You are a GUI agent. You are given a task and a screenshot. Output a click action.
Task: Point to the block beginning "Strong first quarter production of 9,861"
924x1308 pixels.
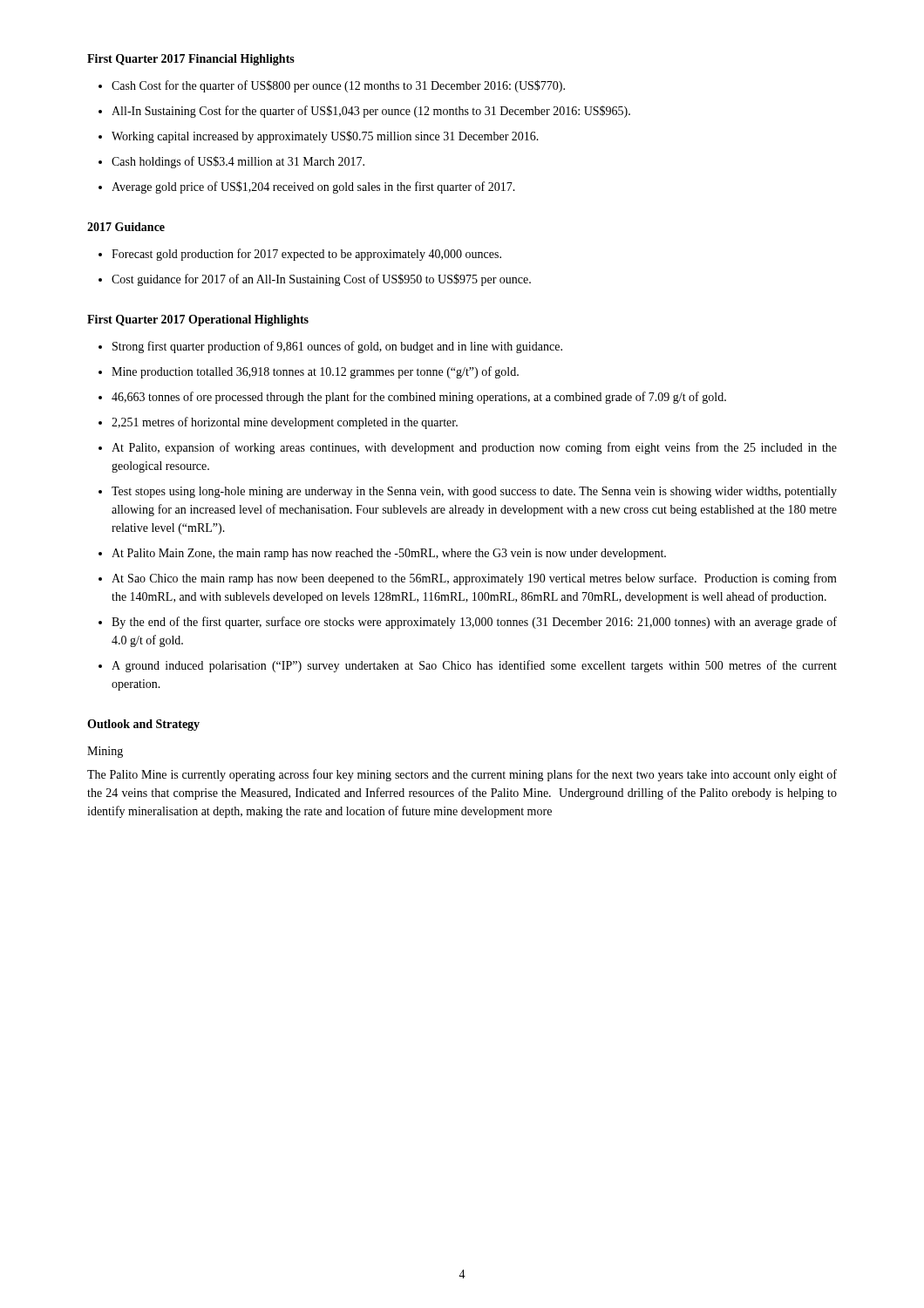pos(337,347)
